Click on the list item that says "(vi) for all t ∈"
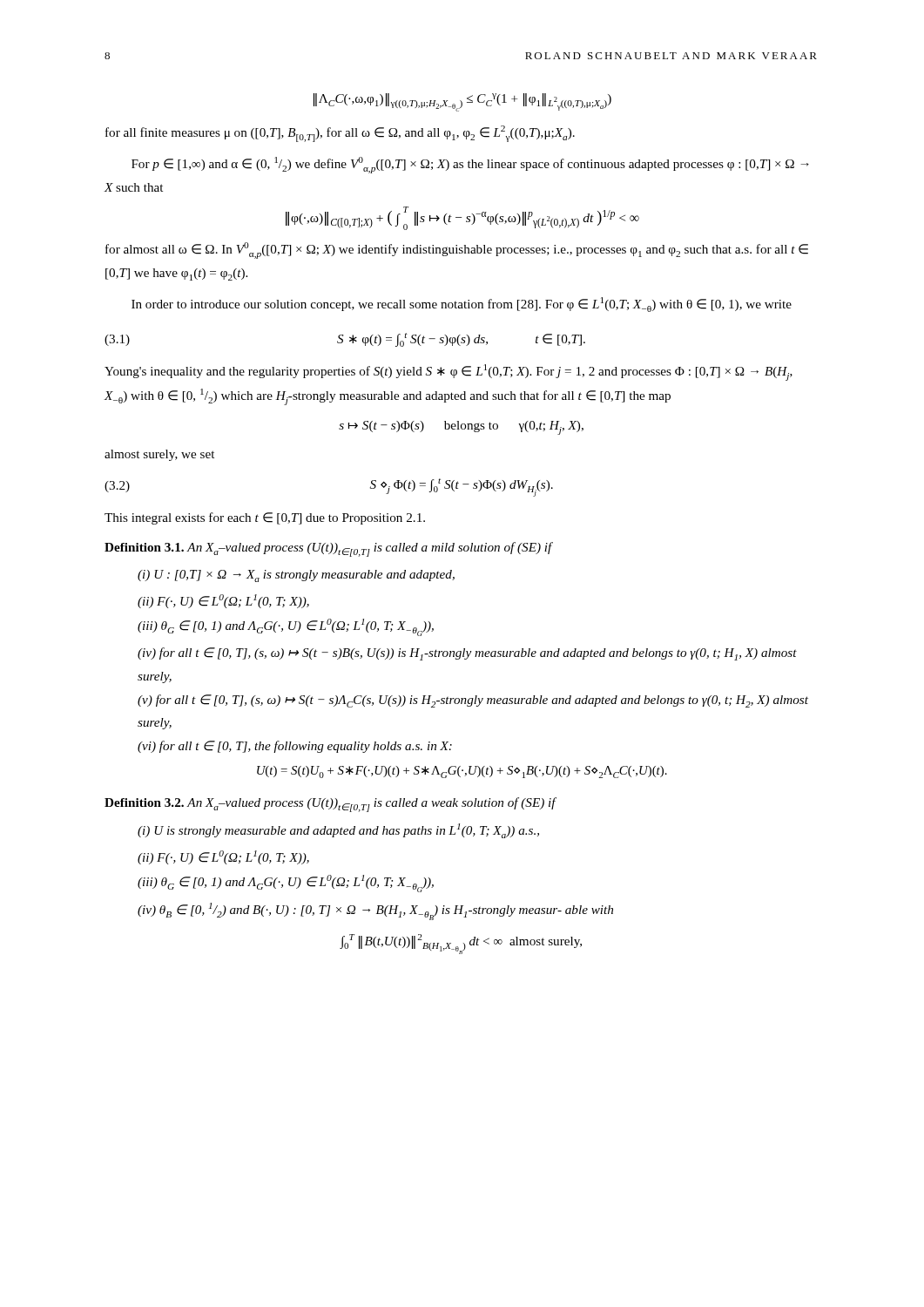This screenshot has width=924, height=1307. [295, 745]
